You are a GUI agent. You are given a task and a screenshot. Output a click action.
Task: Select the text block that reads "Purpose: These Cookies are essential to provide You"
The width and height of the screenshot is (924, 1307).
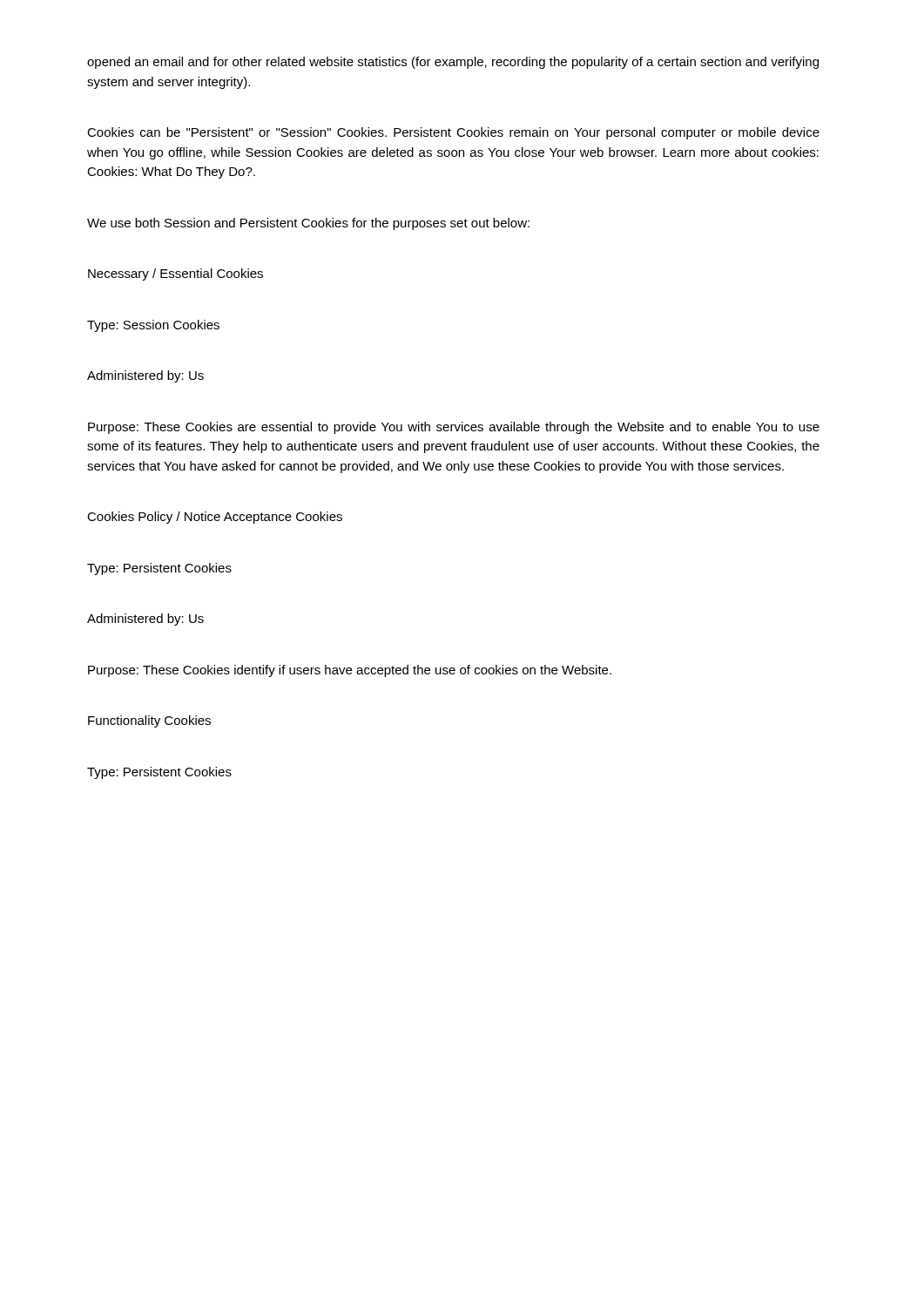coord(453,446)
